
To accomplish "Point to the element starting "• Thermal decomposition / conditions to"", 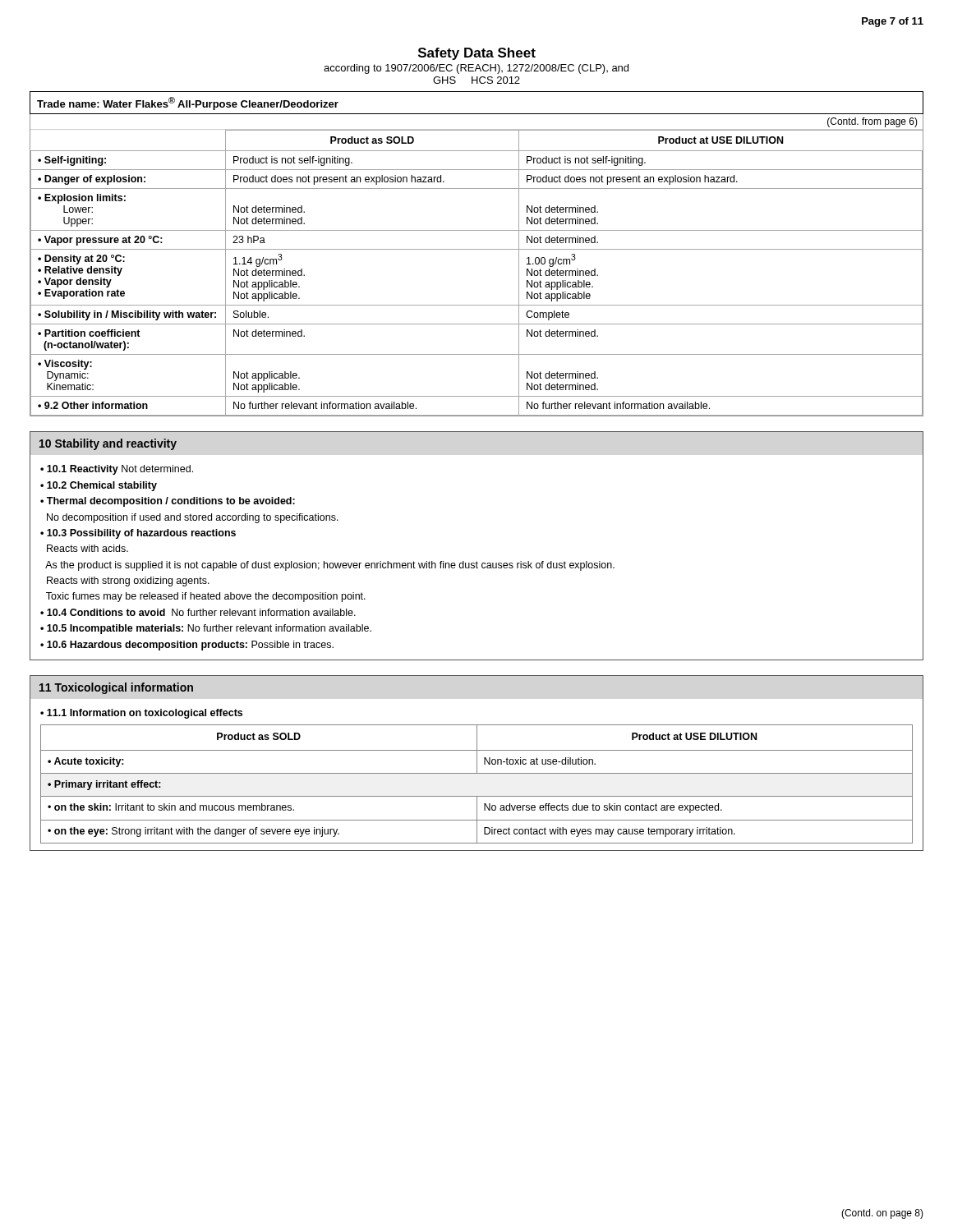I will point(190,509).
